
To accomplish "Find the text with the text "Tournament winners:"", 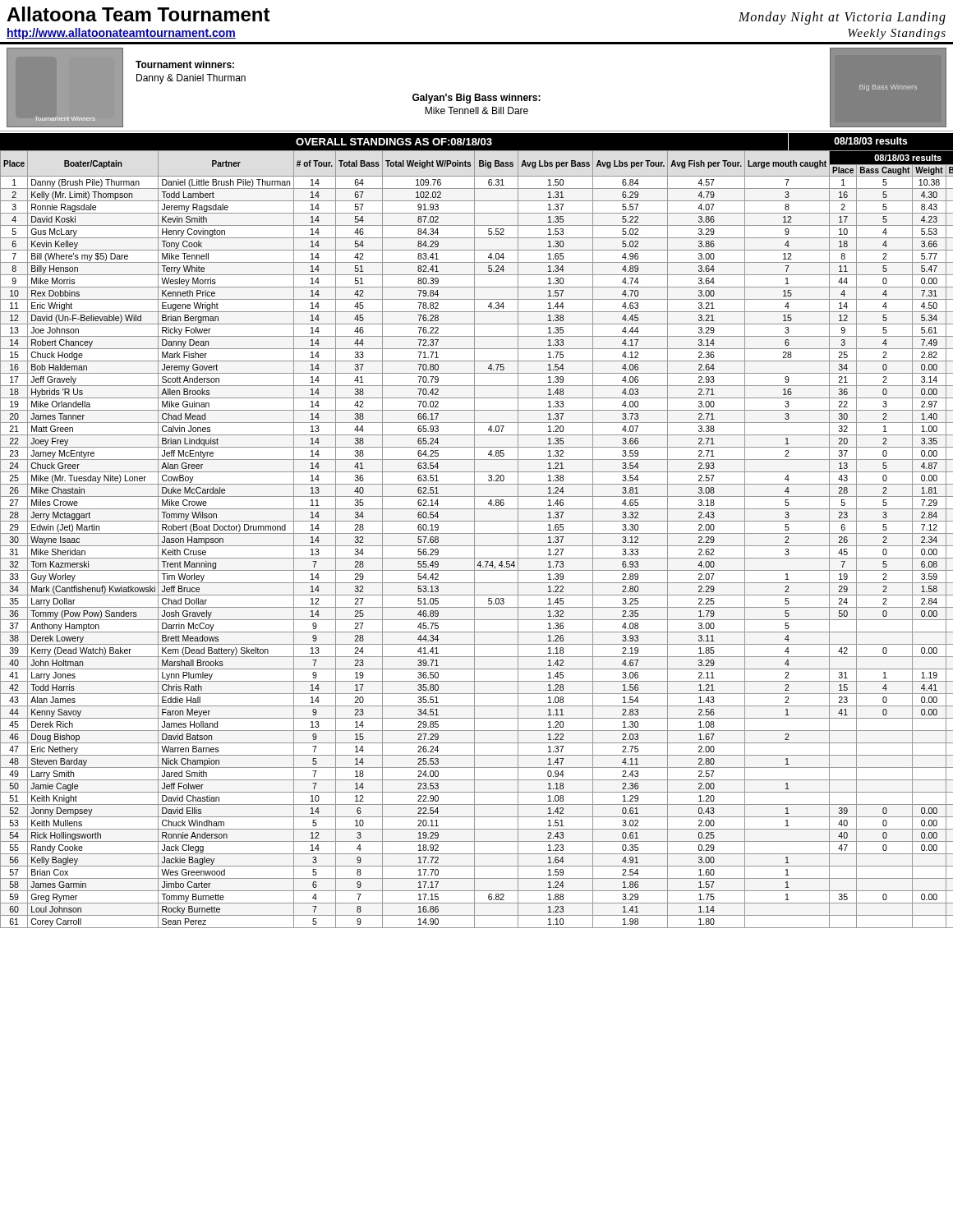I will [x=185, y=64].
